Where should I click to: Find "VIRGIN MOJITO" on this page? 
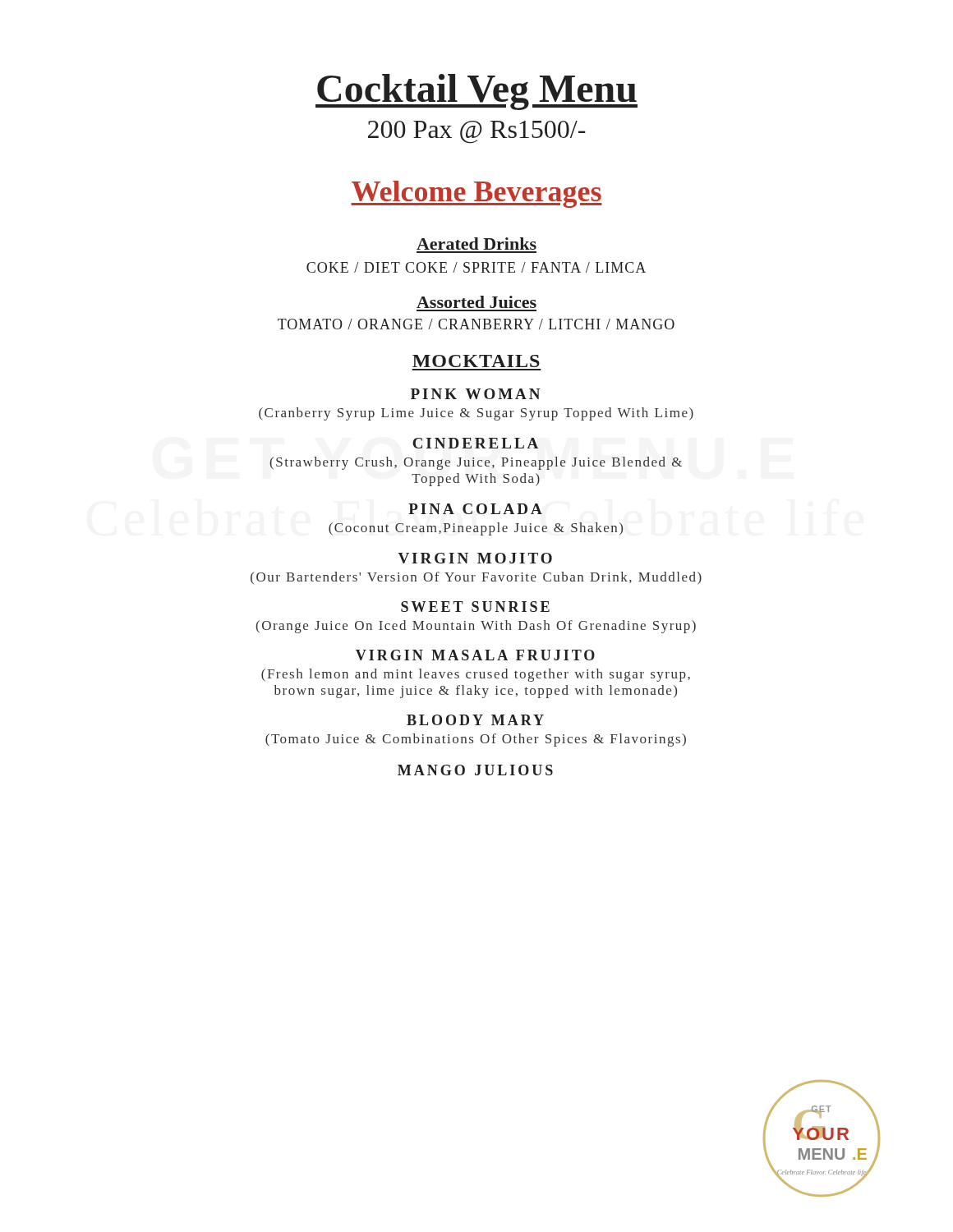tap(476, 559)
